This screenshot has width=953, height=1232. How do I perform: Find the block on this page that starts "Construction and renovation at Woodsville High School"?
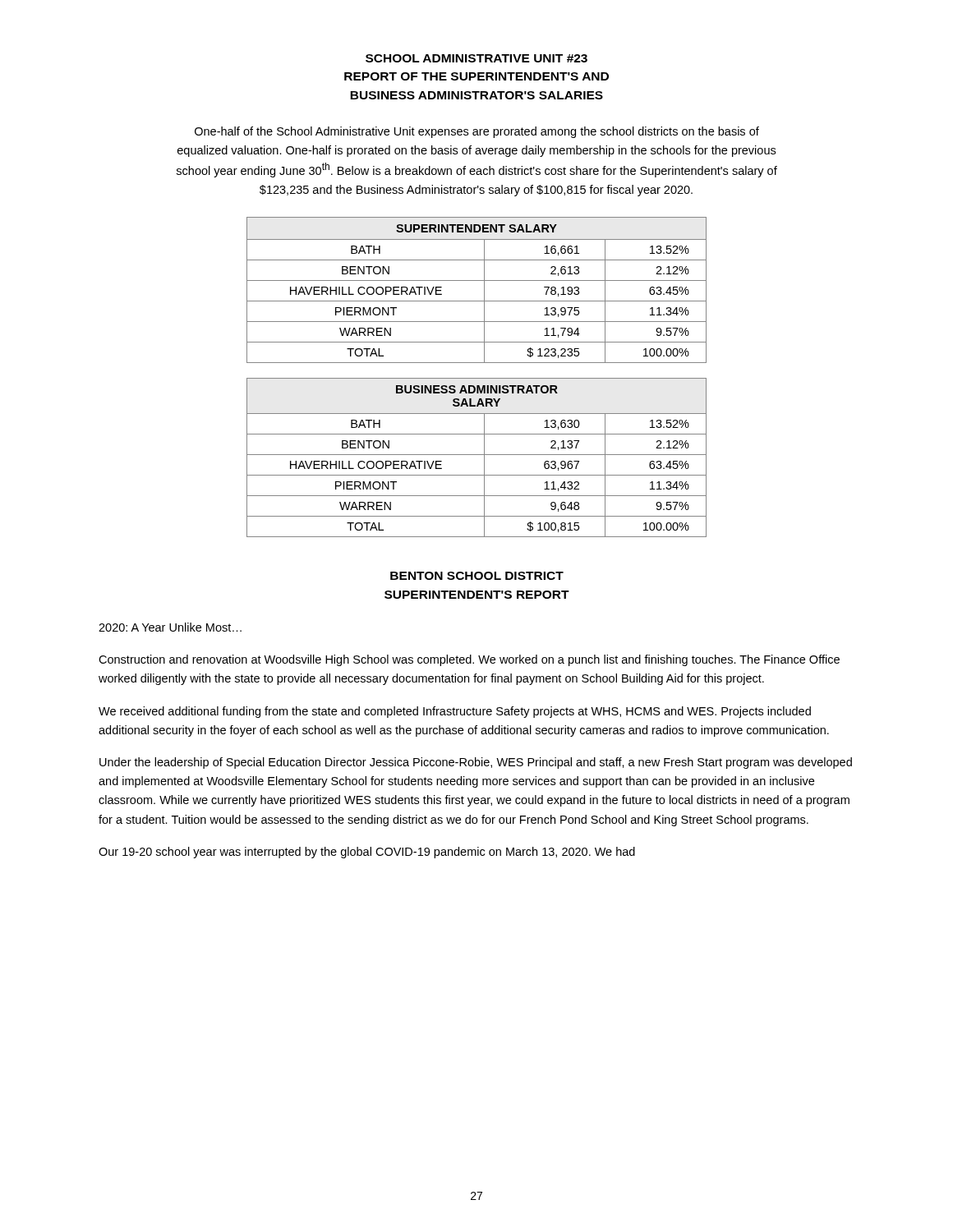tap(469, 669)
